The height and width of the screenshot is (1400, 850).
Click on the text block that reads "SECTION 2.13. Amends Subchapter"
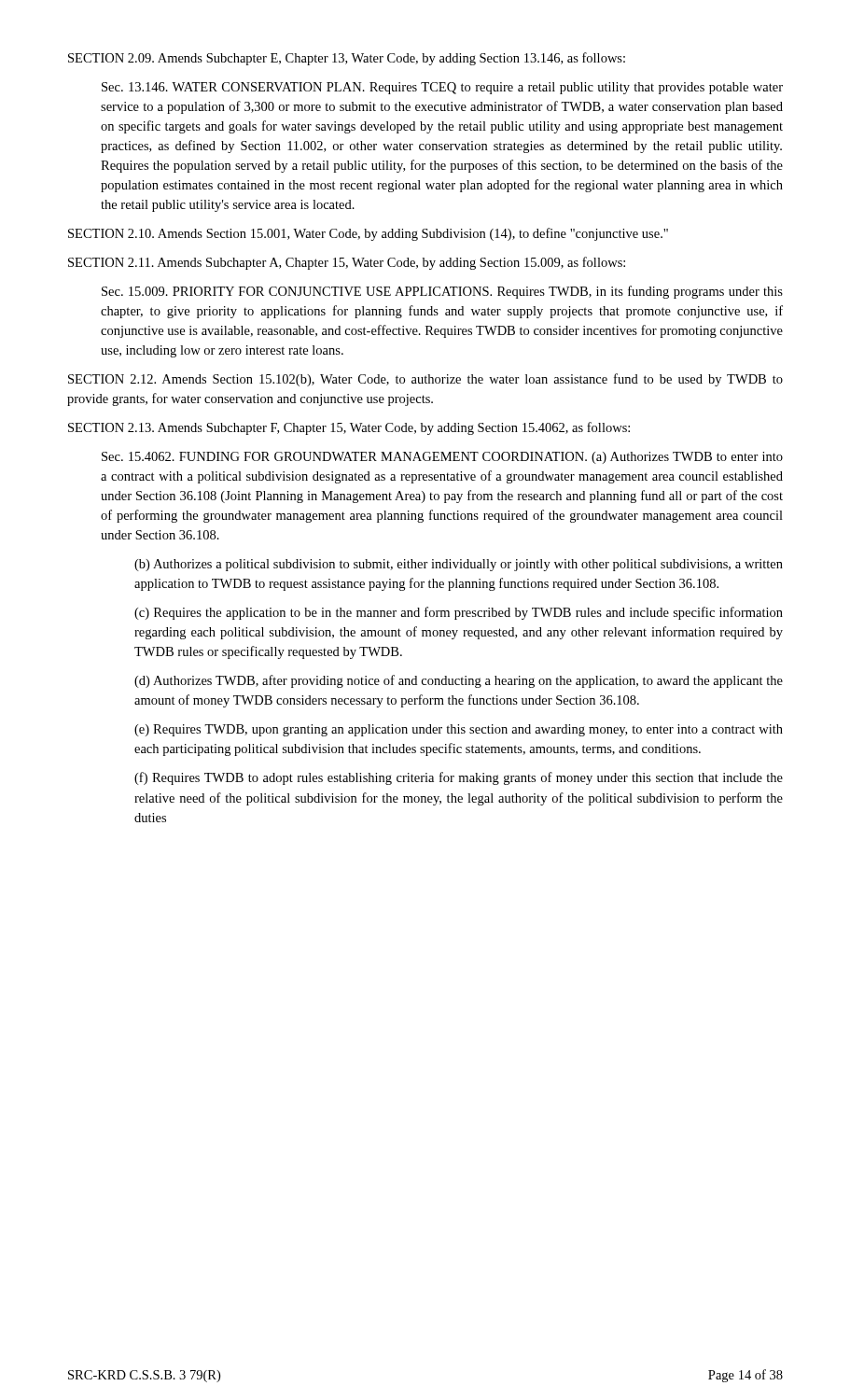coord(425,428)
